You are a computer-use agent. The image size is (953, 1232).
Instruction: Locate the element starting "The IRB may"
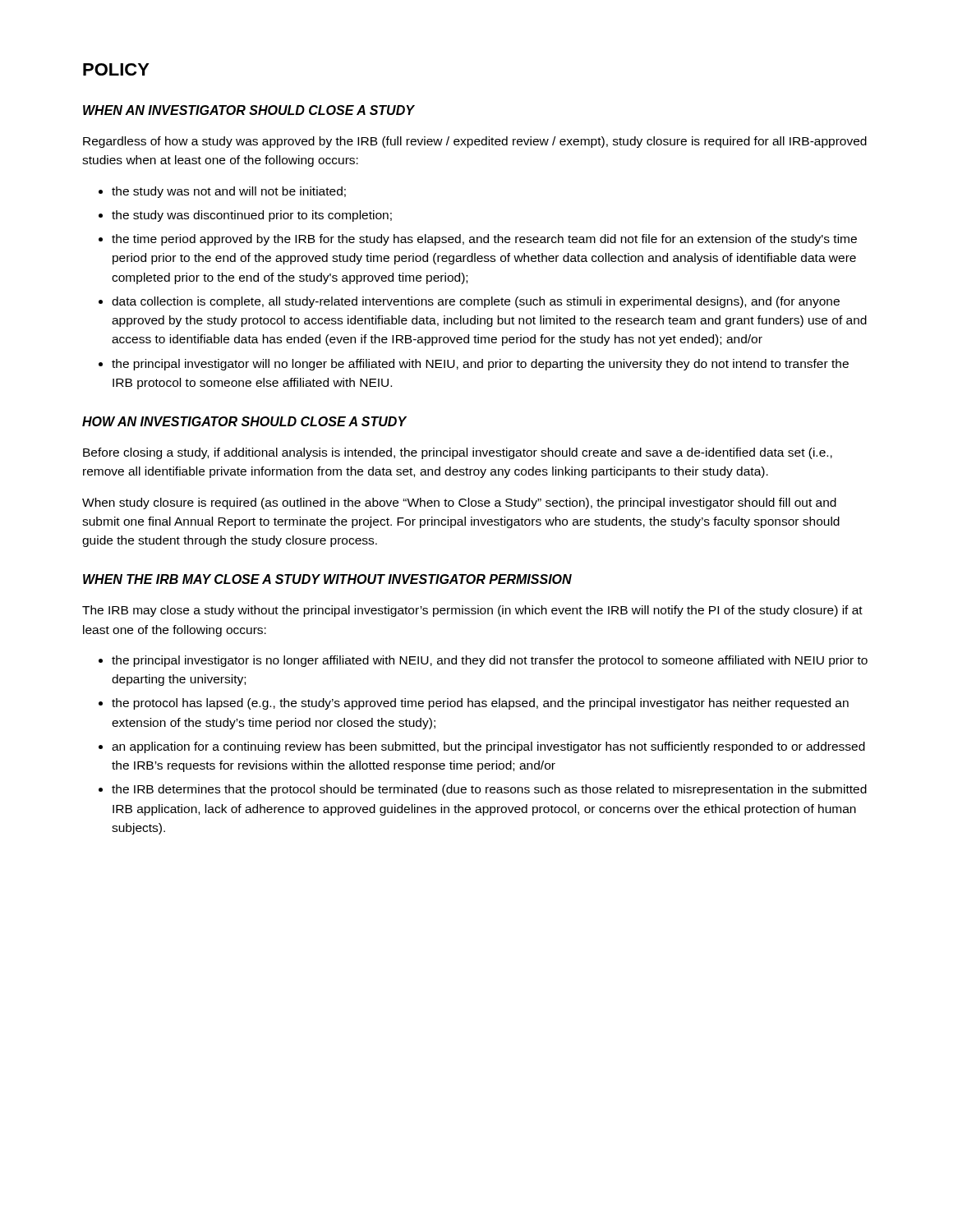[x=472, y=620]
